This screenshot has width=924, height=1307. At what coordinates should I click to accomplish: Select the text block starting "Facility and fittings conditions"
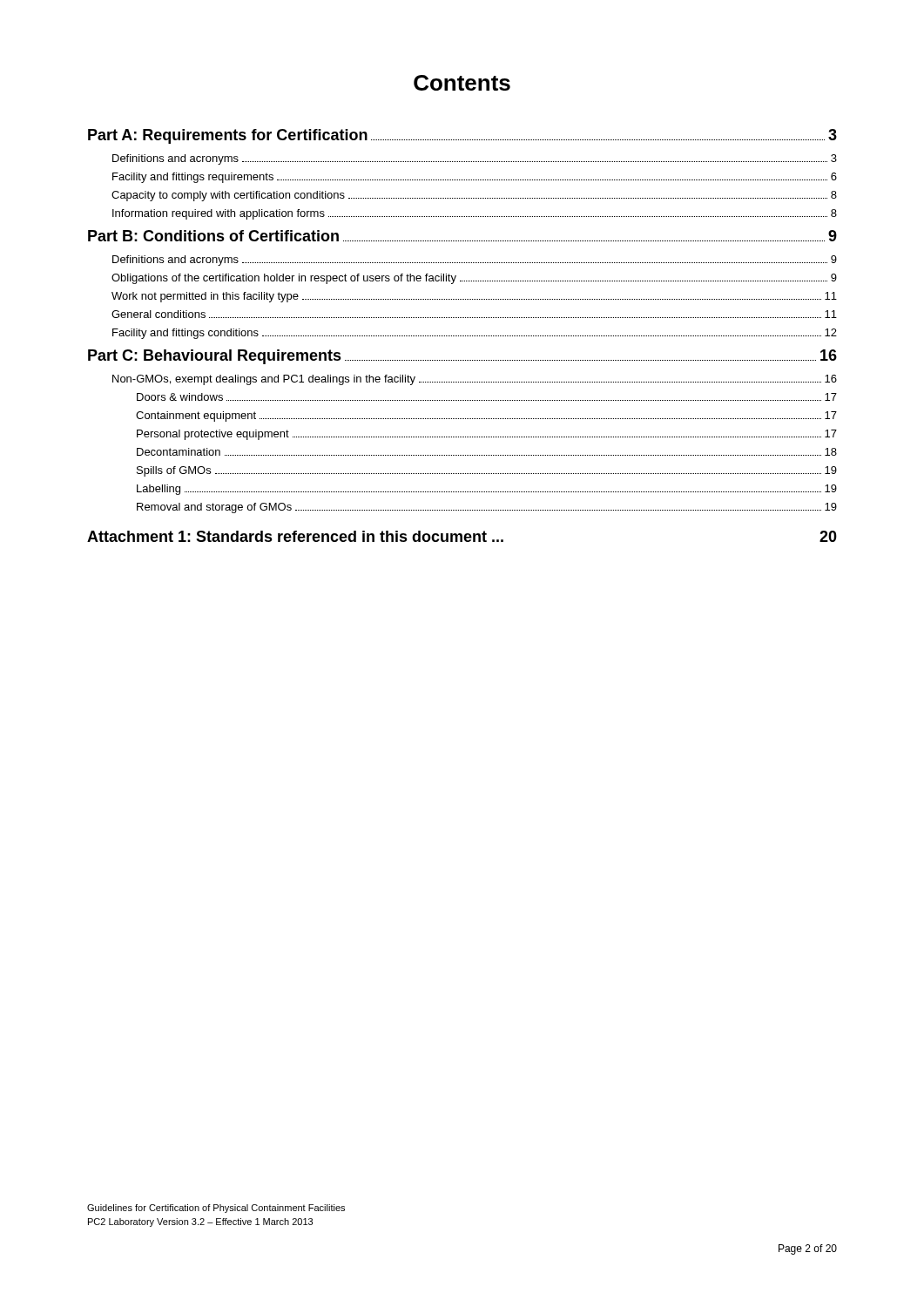pyautogui.click(x=474, y=332)
